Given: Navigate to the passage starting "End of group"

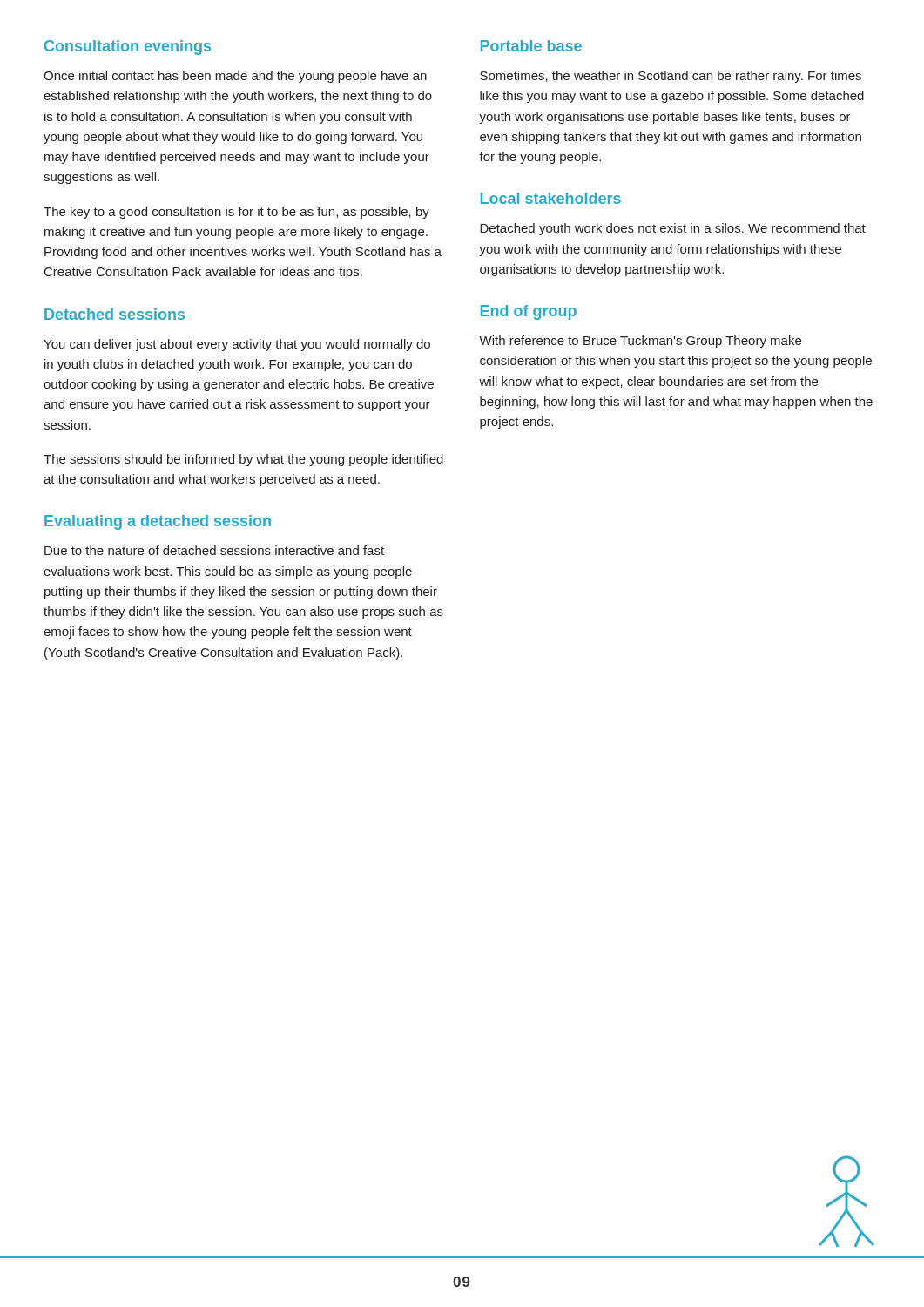Looking at the screenshot, I should coord(529,312).
